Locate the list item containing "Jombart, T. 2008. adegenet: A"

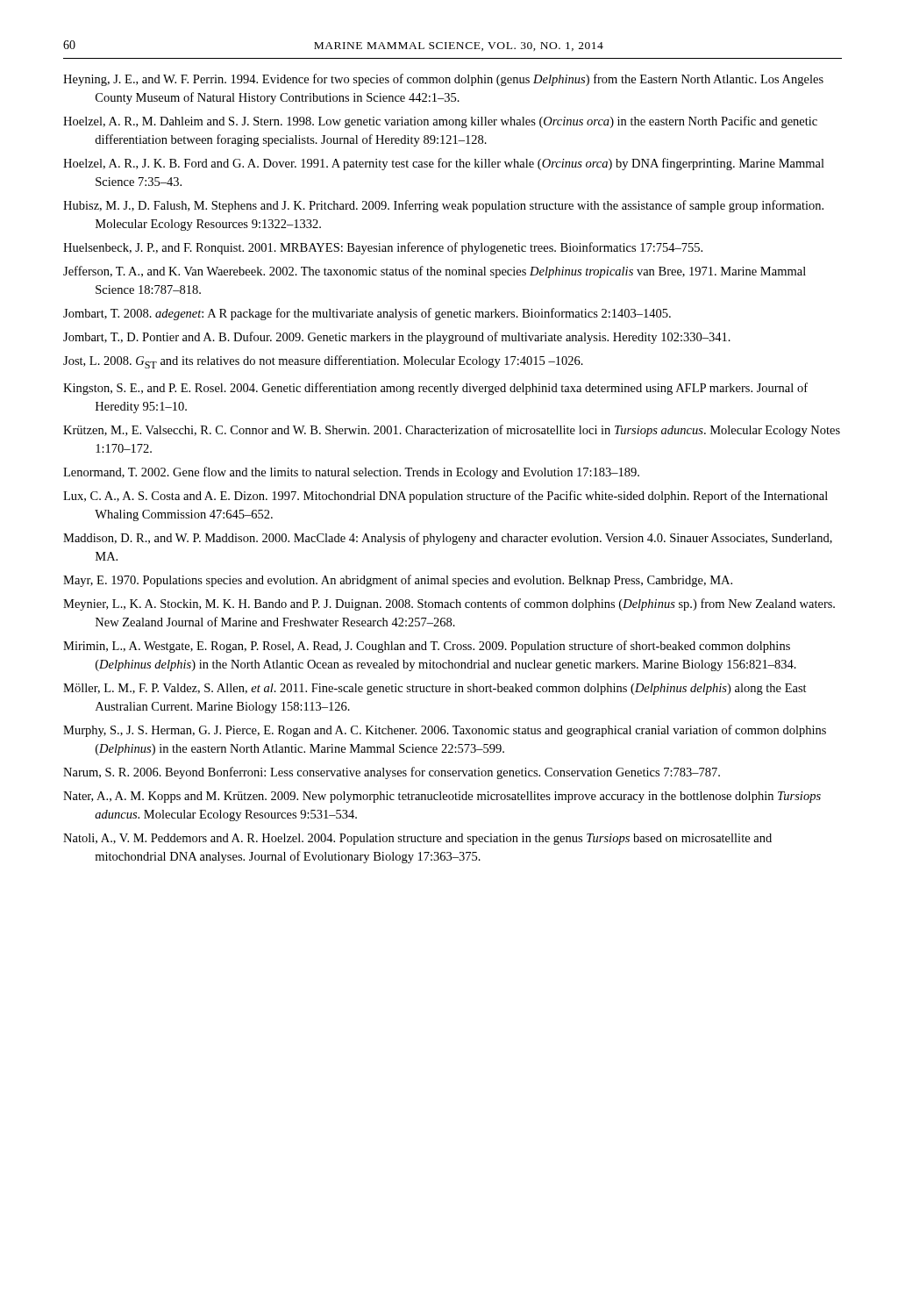367,313
